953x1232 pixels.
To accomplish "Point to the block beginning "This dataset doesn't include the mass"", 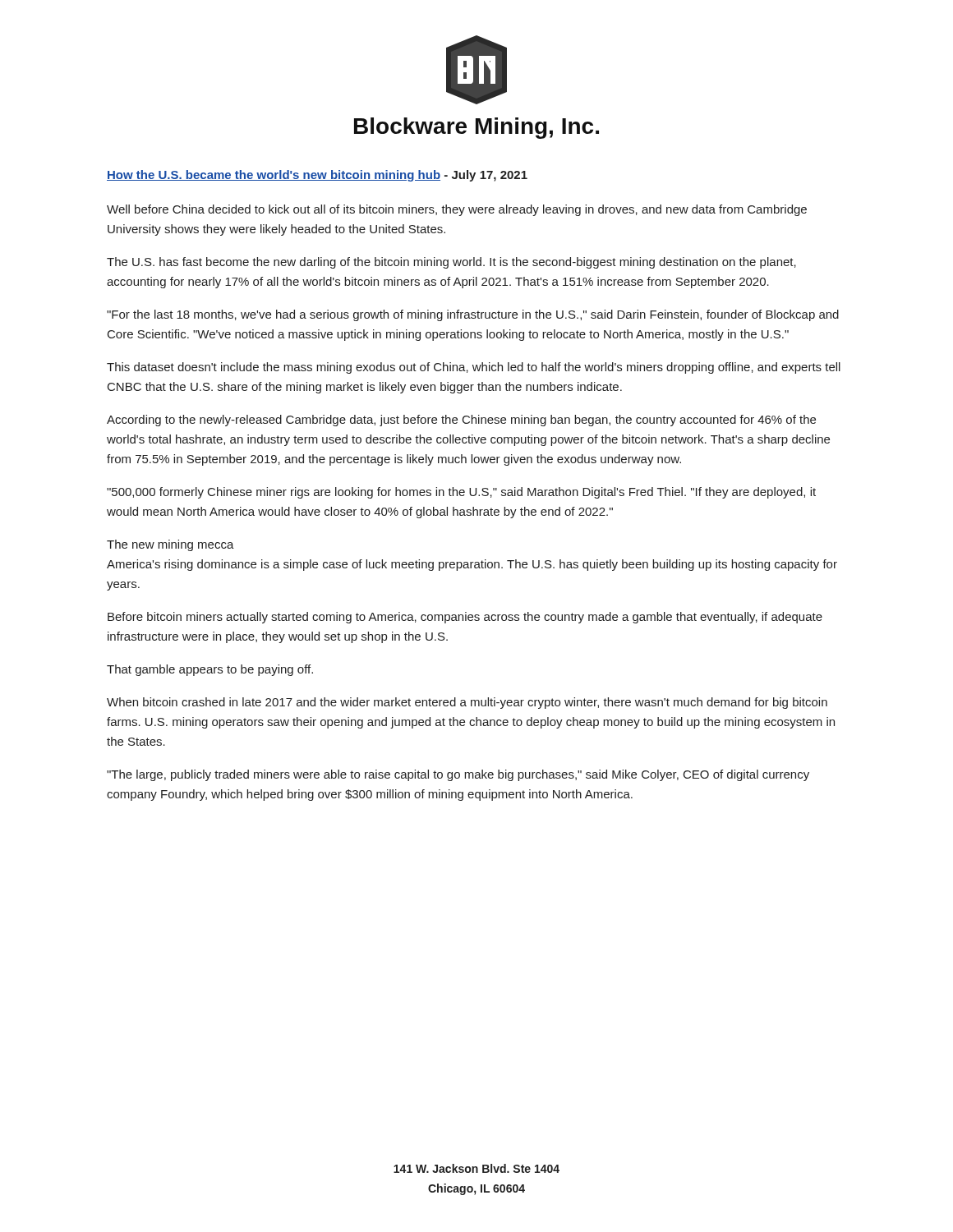I will [474, 376].
